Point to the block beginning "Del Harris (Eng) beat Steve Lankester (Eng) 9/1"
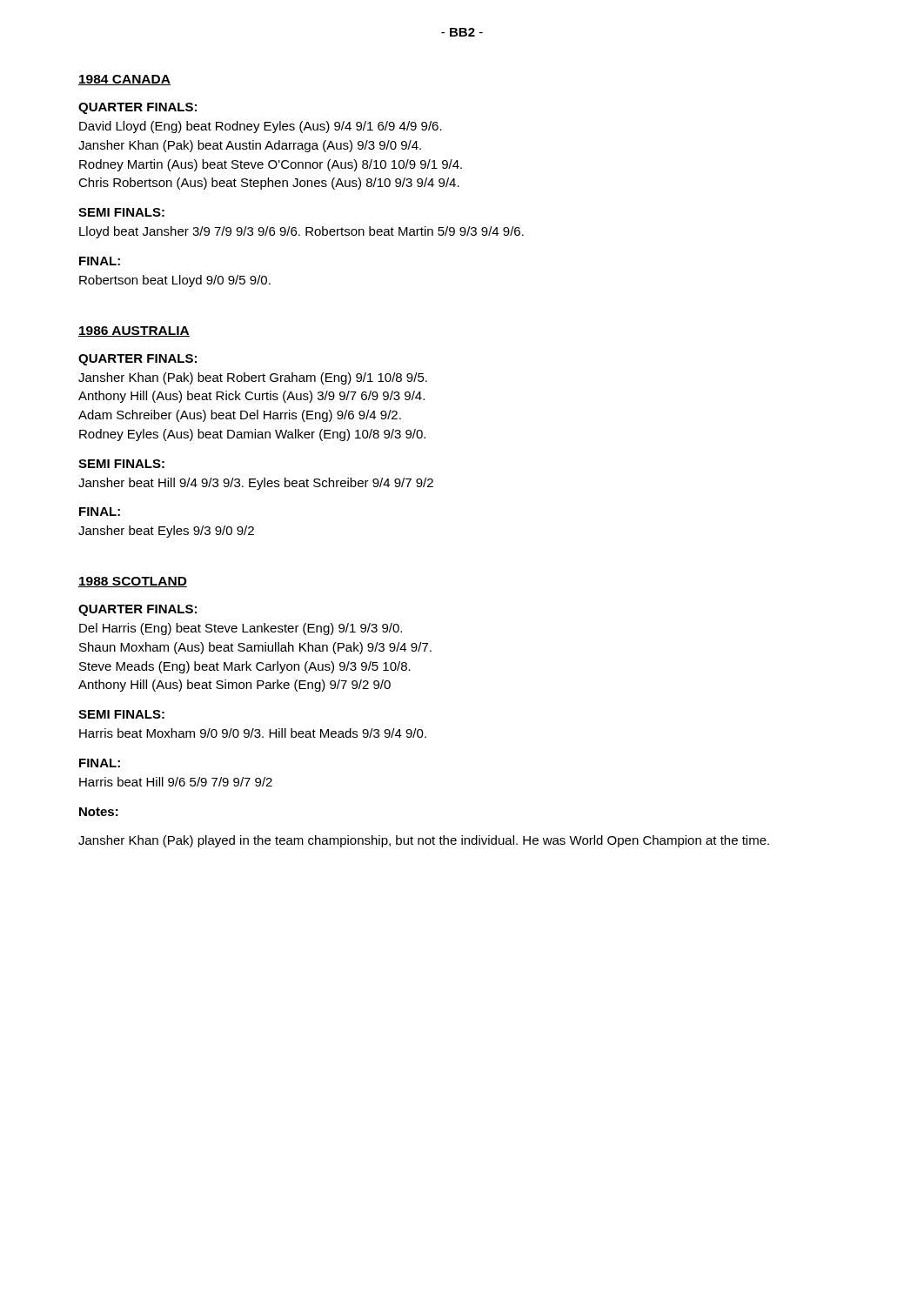The width and height of the screenshot is (924, 1305). coord(255,656)
